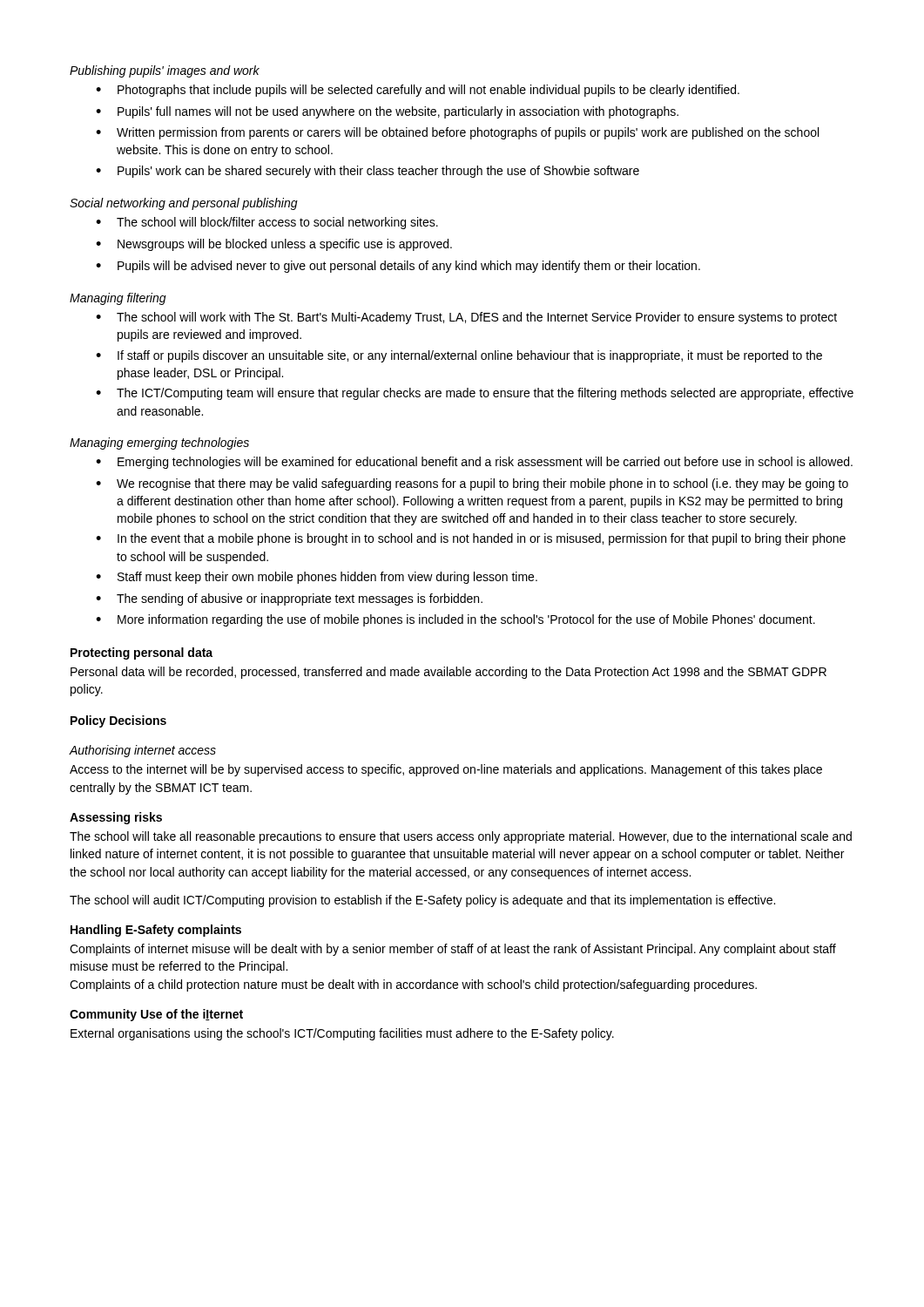924x1307 pixels.
Task: Select the region starting "Complaints of internet misuse will be dealt"
Action: (x=453, y=950)
